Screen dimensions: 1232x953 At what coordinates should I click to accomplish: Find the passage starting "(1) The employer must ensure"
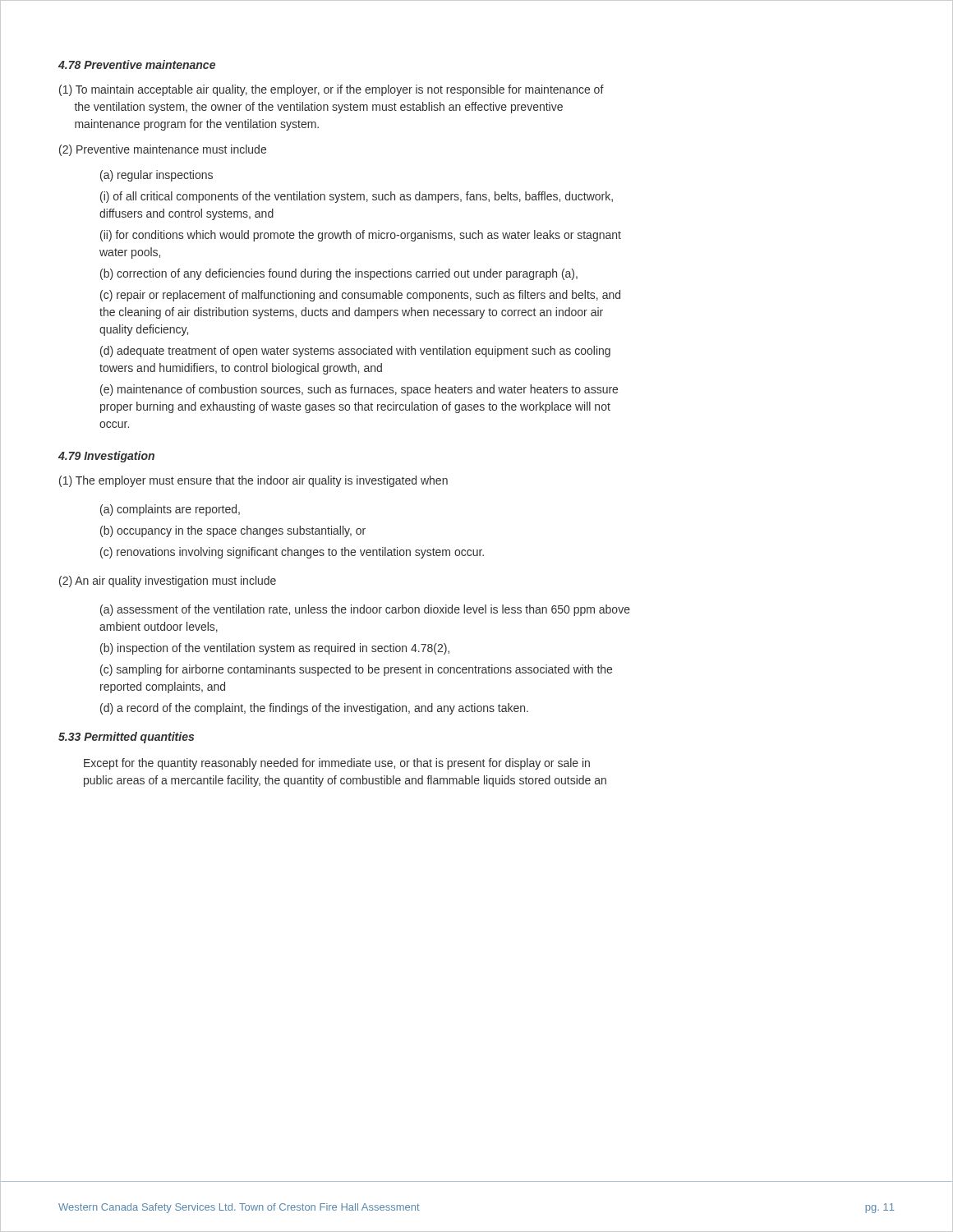pos(253,480)
